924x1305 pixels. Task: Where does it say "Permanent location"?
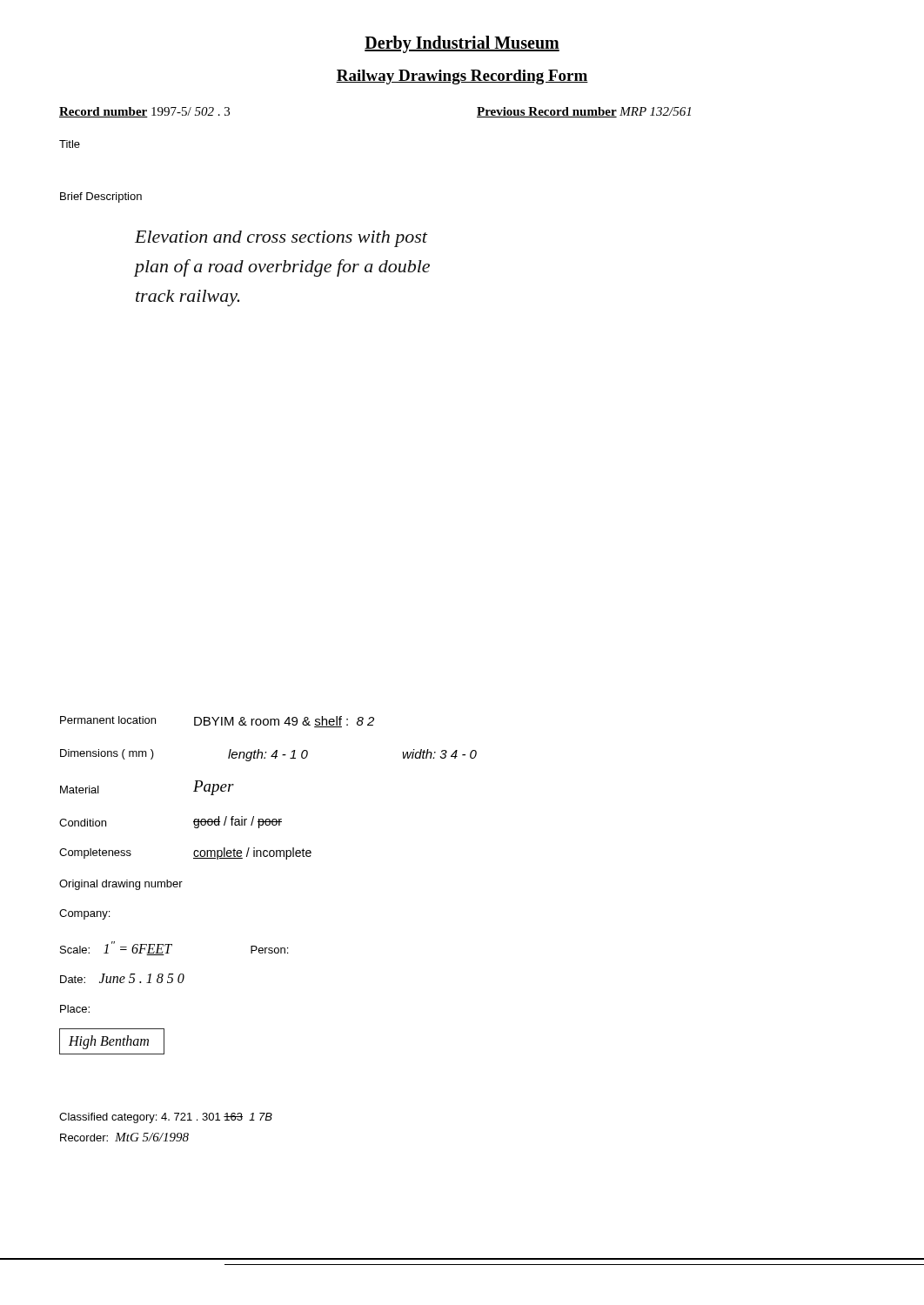coord(108,720)
